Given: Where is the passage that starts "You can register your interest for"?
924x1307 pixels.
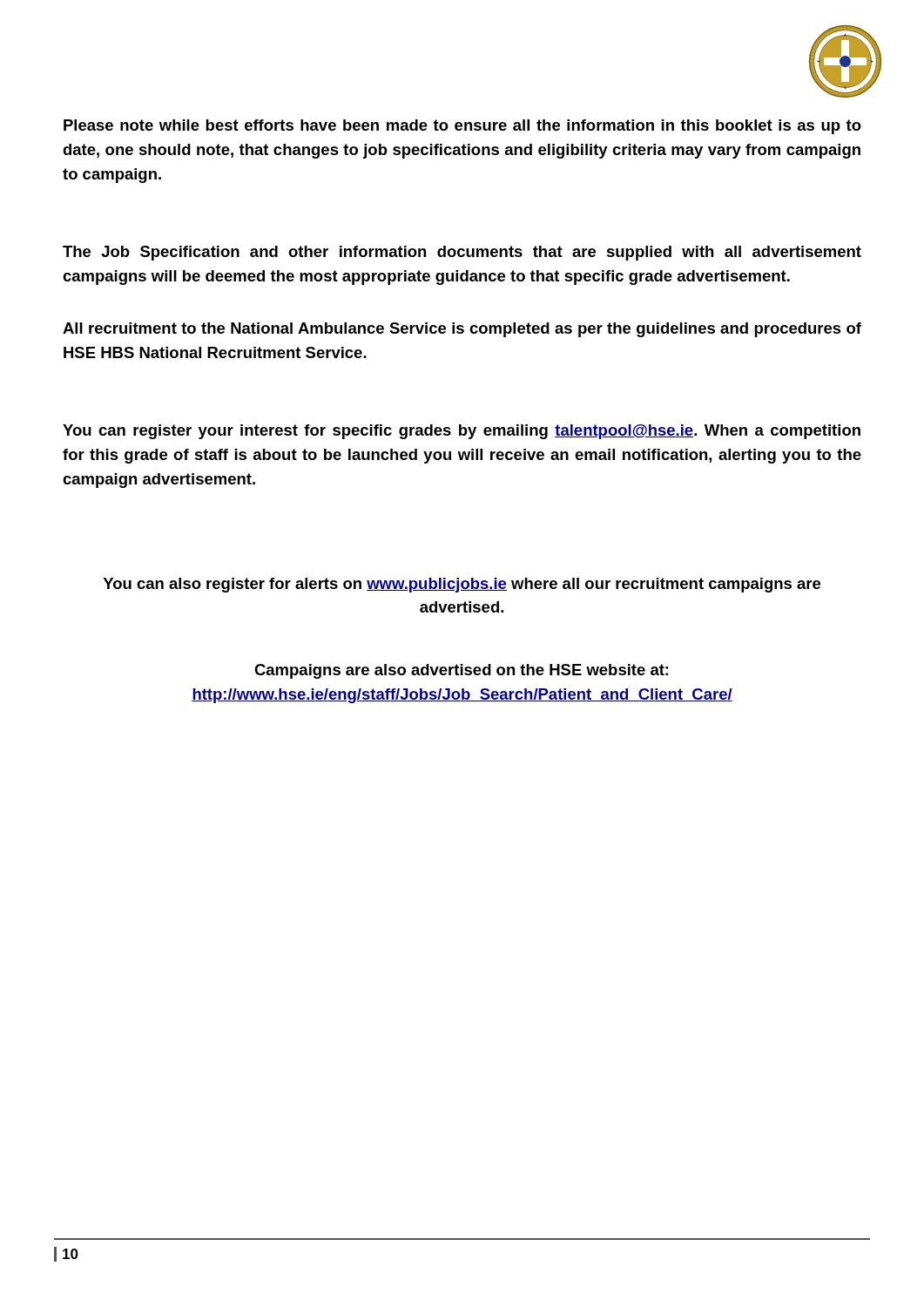Looking at the screenshot, I should pyautogui.click(x=462, y=454).
